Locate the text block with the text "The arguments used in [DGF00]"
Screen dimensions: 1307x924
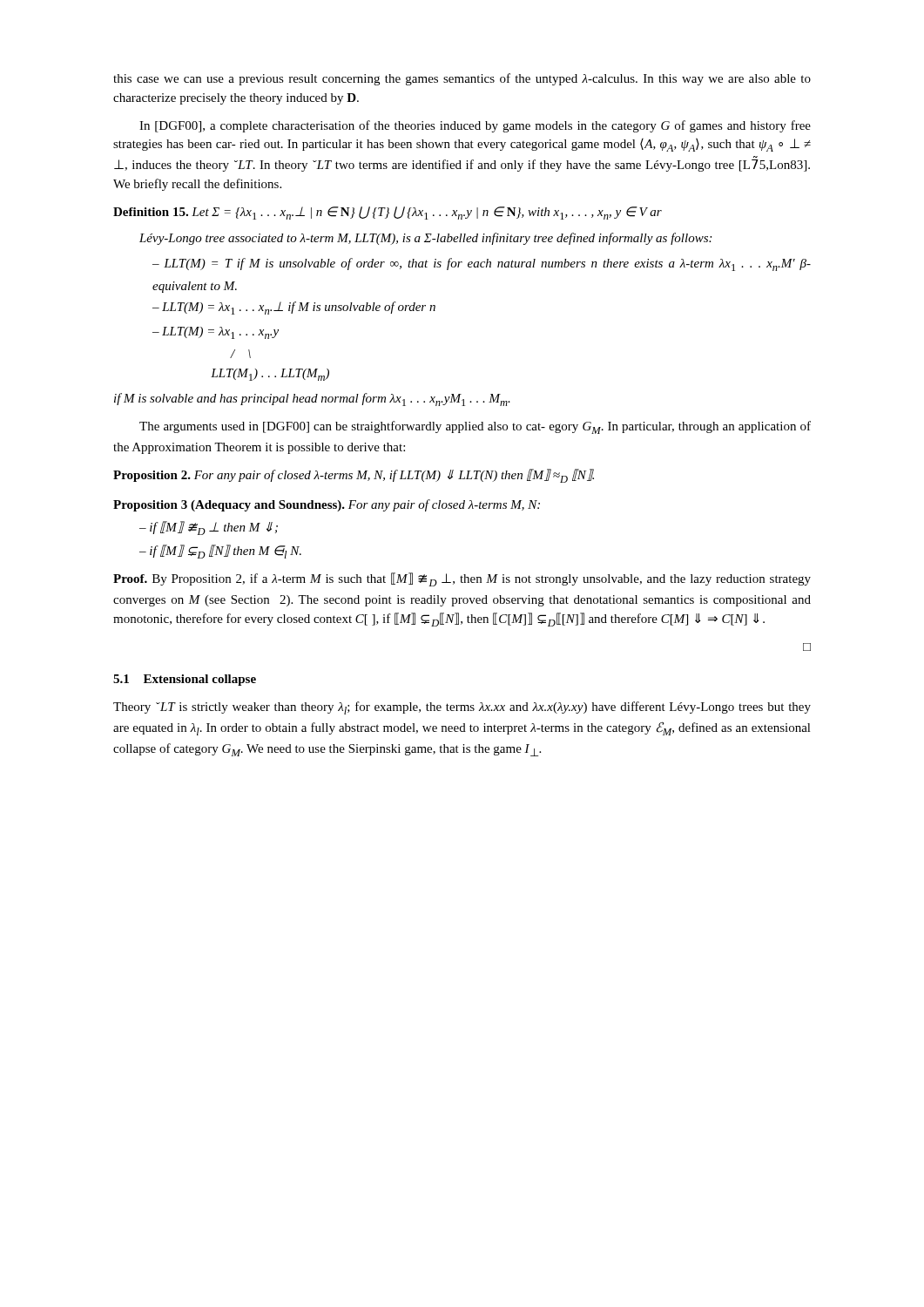[x=462, y=437]
